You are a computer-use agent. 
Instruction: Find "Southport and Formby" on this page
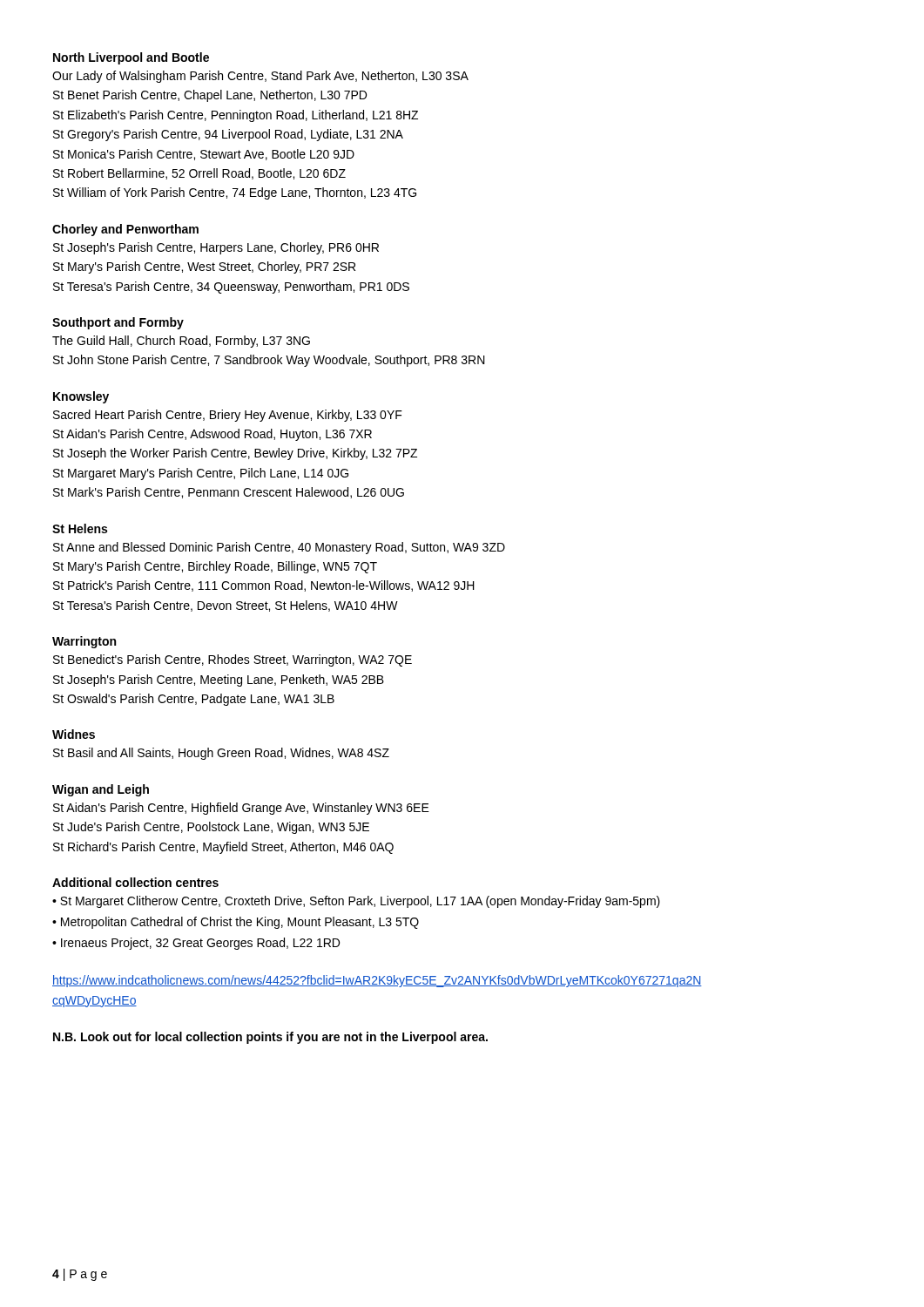pos(118,322)
